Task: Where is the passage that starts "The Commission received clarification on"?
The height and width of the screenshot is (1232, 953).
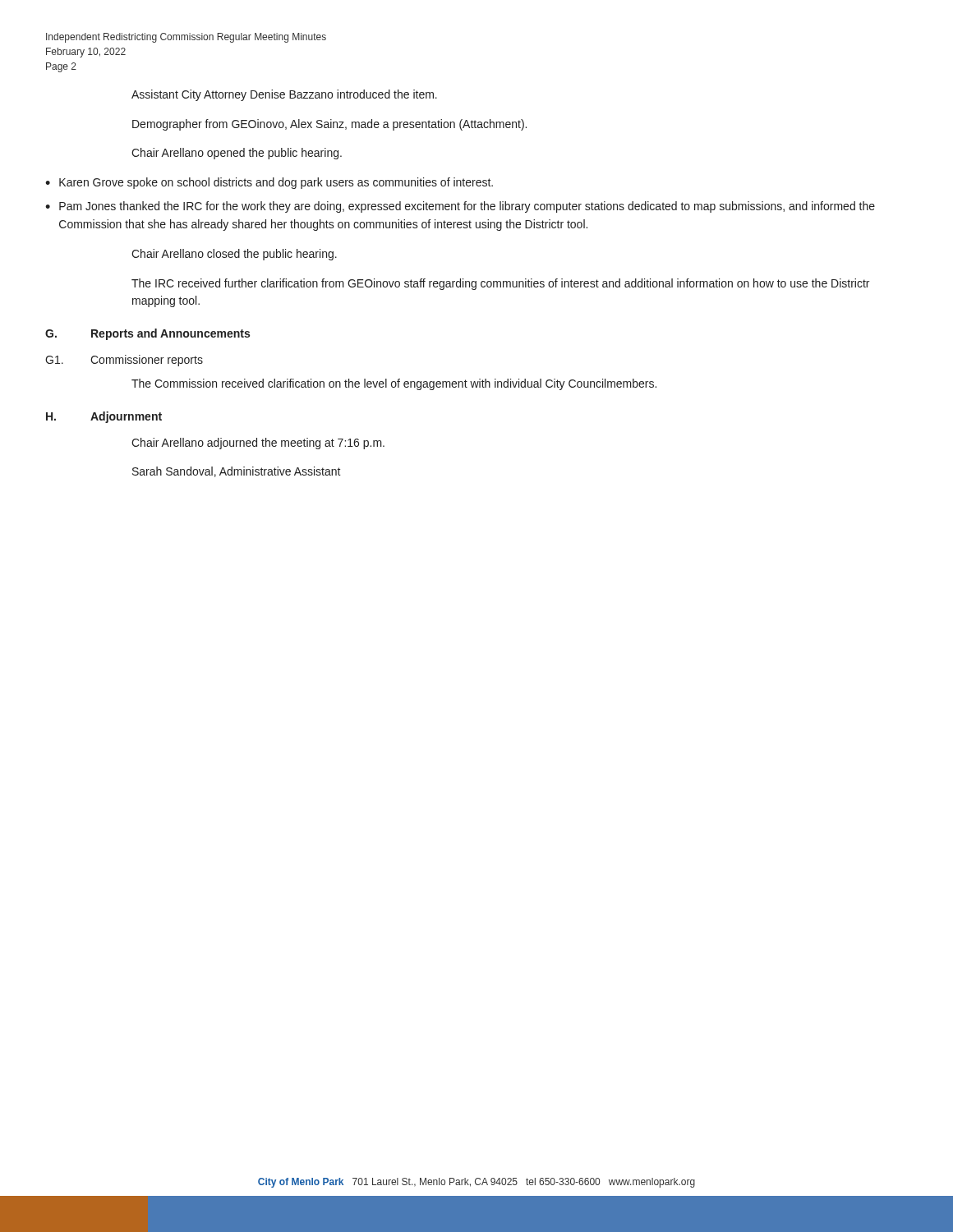Action: 394,384
